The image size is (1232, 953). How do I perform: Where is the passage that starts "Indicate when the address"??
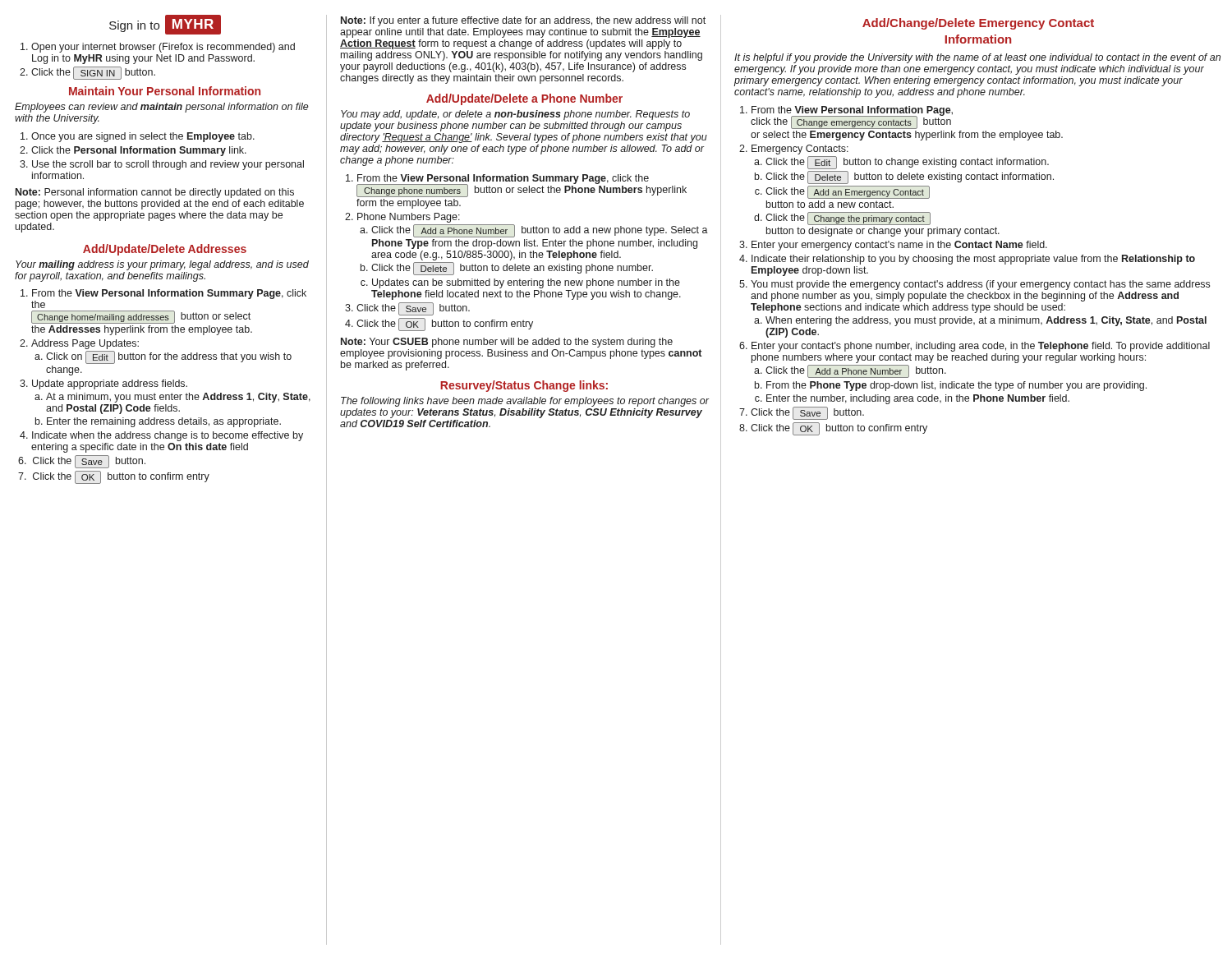click(167, 441)
